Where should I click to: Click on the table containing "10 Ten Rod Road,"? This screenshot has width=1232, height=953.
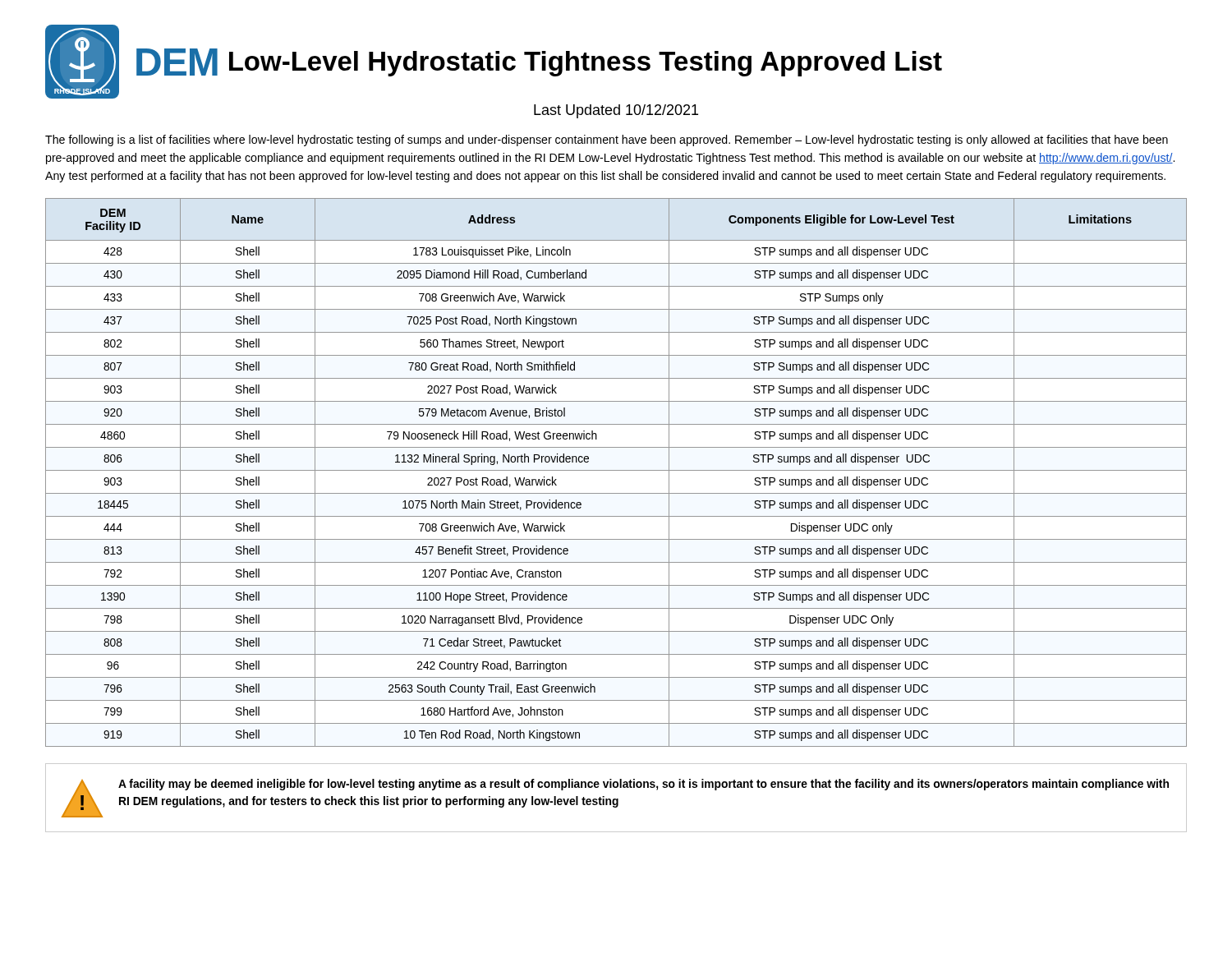(x=616, y=472)
